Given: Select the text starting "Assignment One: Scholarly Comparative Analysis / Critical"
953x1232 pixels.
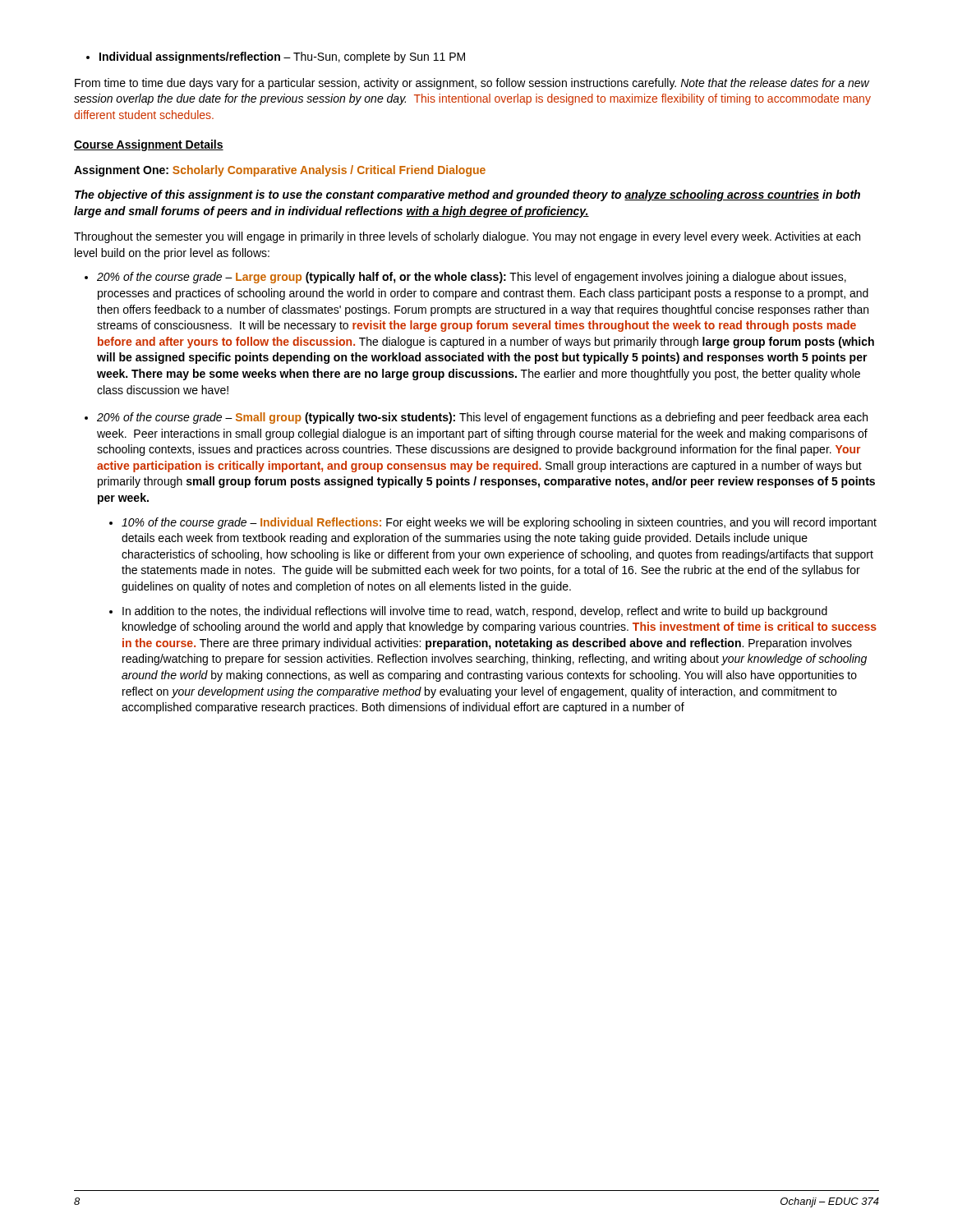Looking at the screenshot, I should tap(280, 170).
